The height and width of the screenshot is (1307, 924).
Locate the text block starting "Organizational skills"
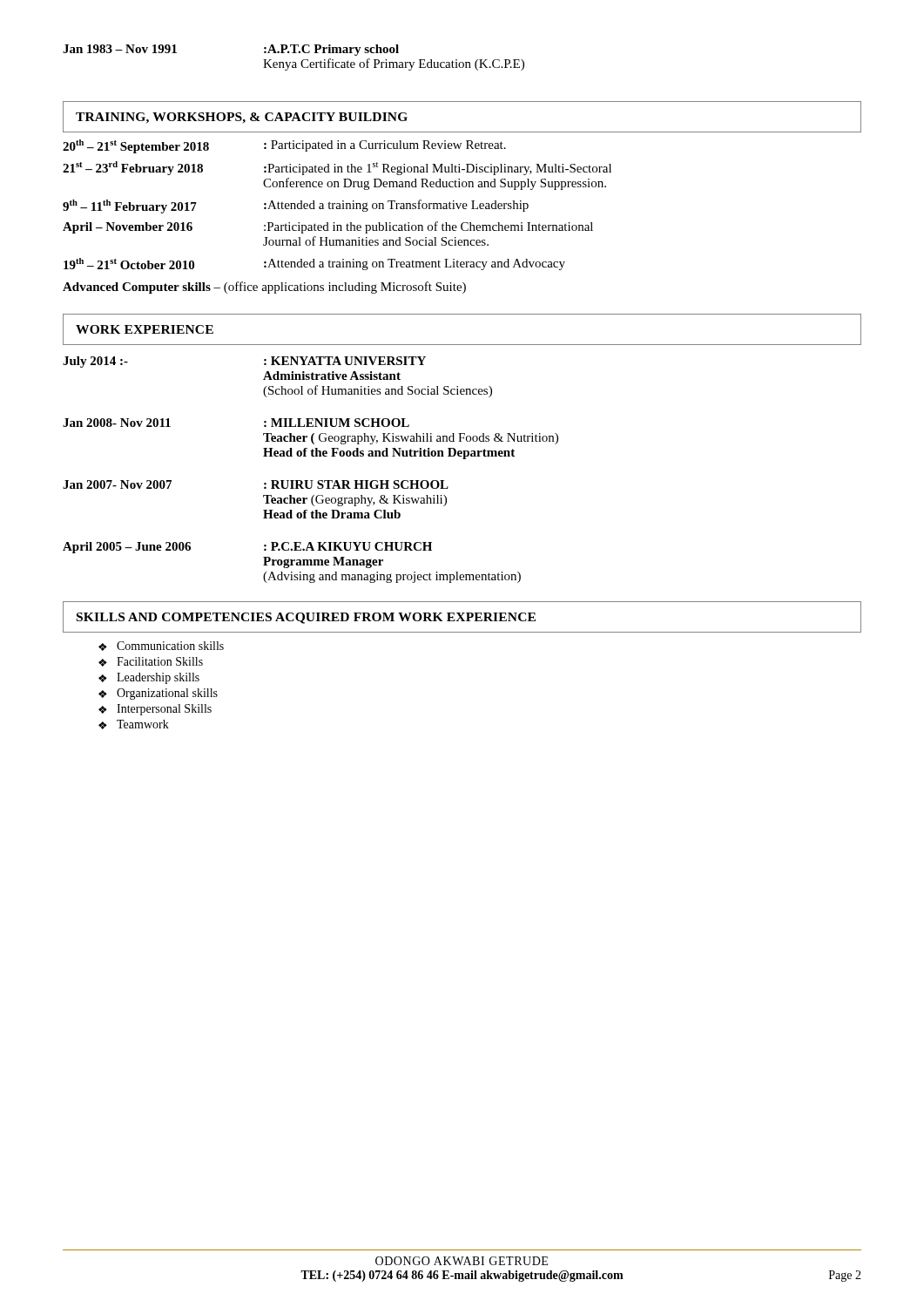(x=167, y=693)
